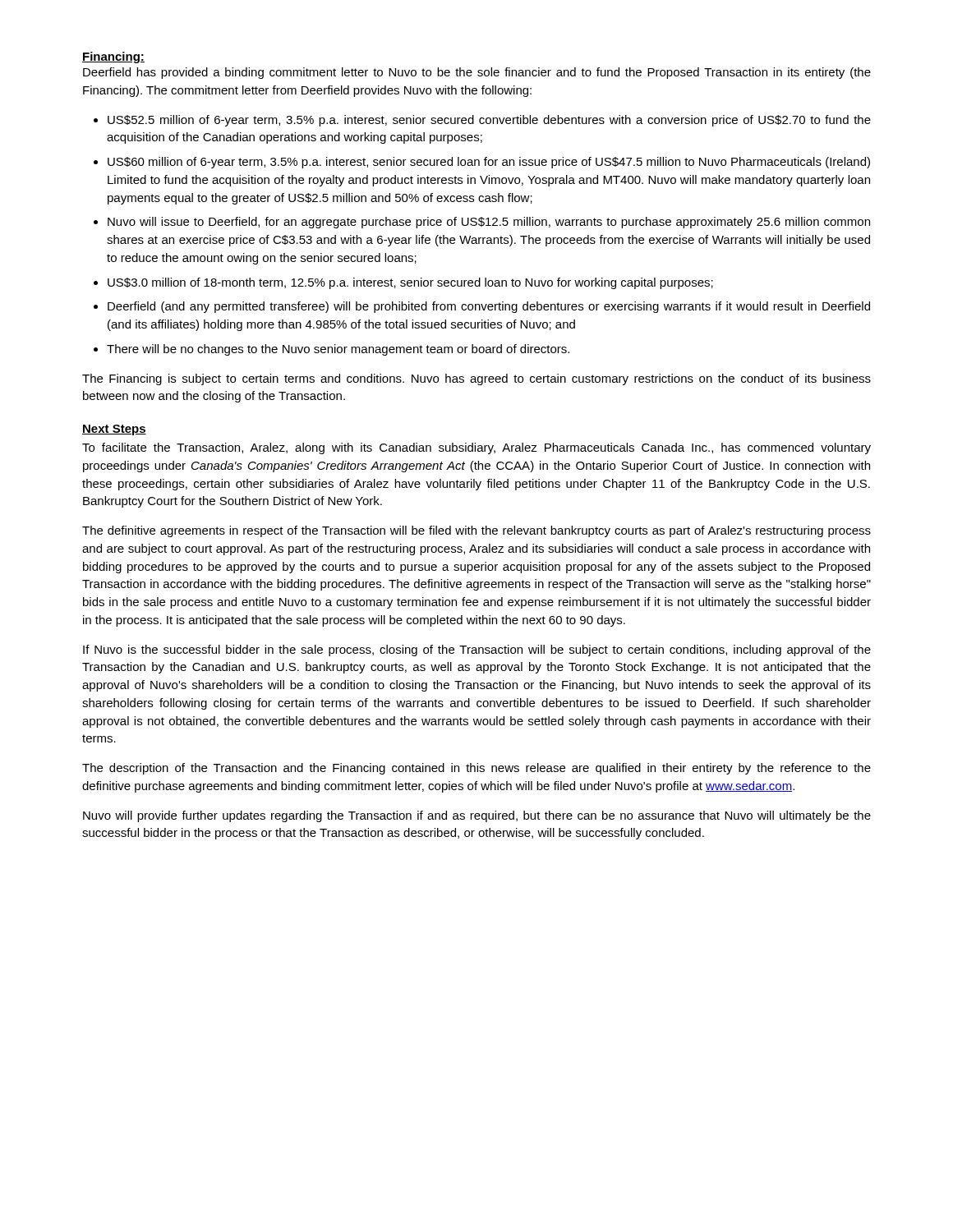The width and height of the screenshot is (953, 1232).
Task: Point to the block starting "The Financing is"
Action: tap(476, 387)
